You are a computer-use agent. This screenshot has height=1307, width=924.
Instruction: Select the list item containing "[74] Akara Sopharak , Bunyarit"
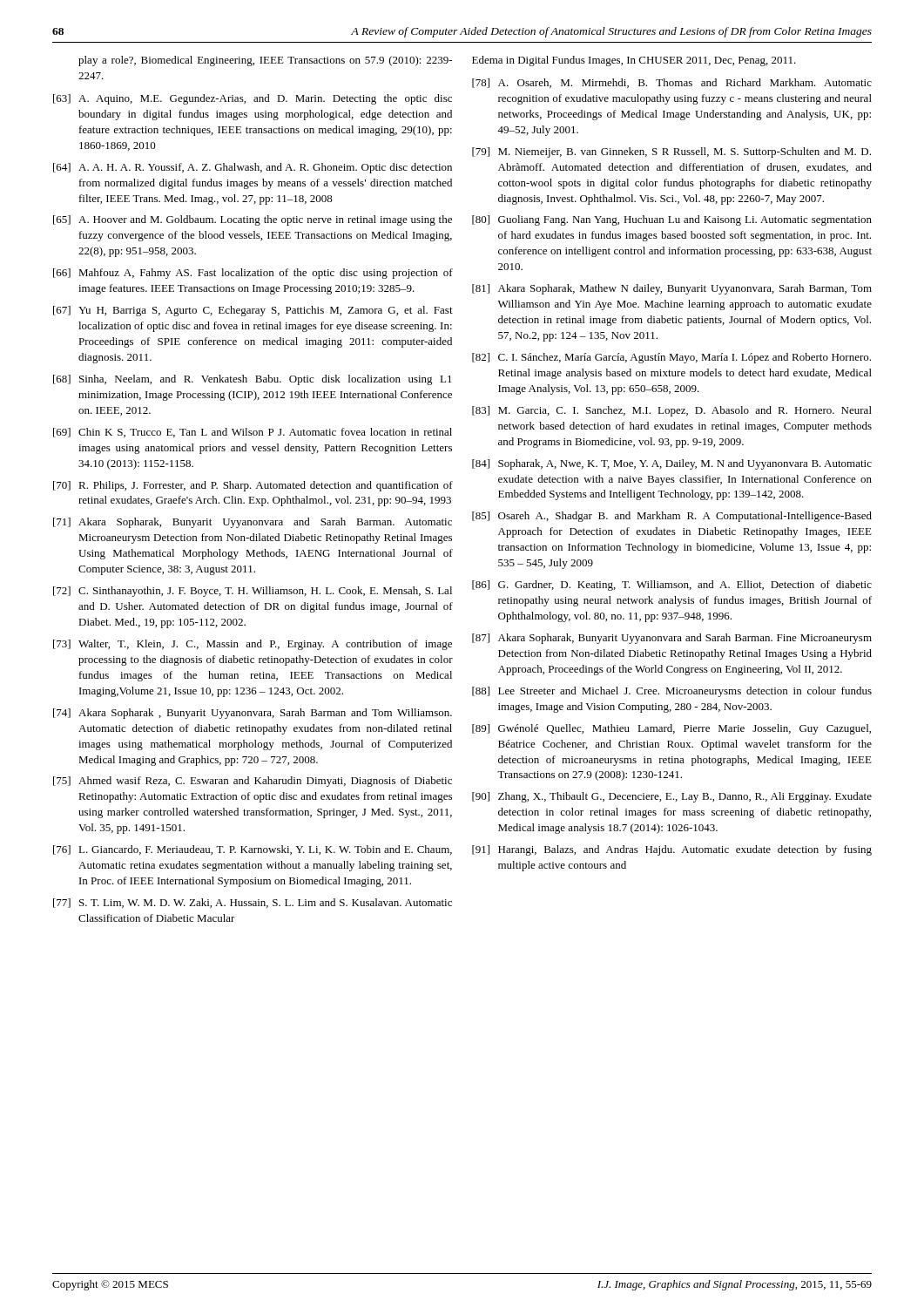(252, 736)
